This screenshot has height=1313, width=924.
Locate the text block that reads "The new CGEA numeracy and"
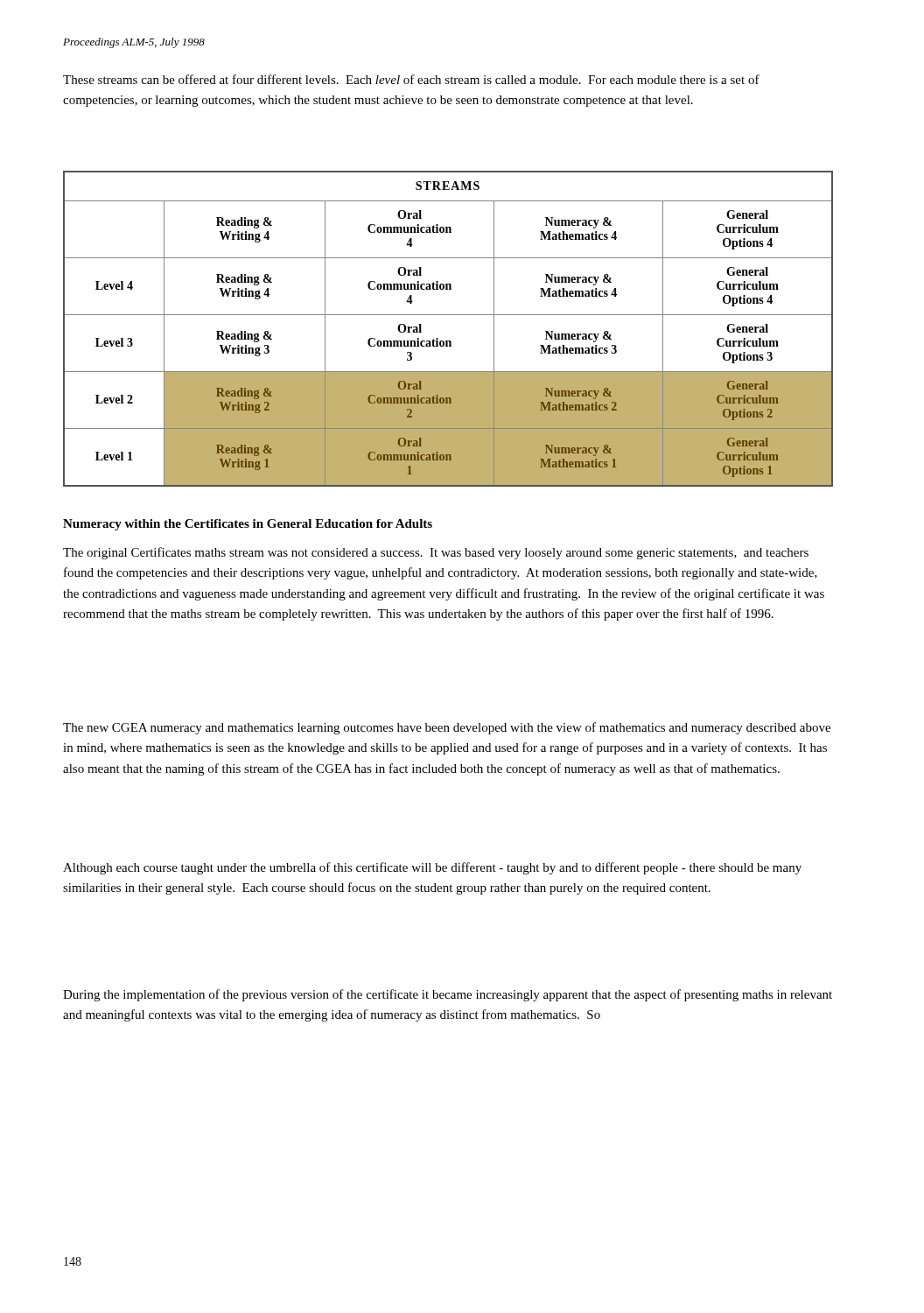(447, 748)
